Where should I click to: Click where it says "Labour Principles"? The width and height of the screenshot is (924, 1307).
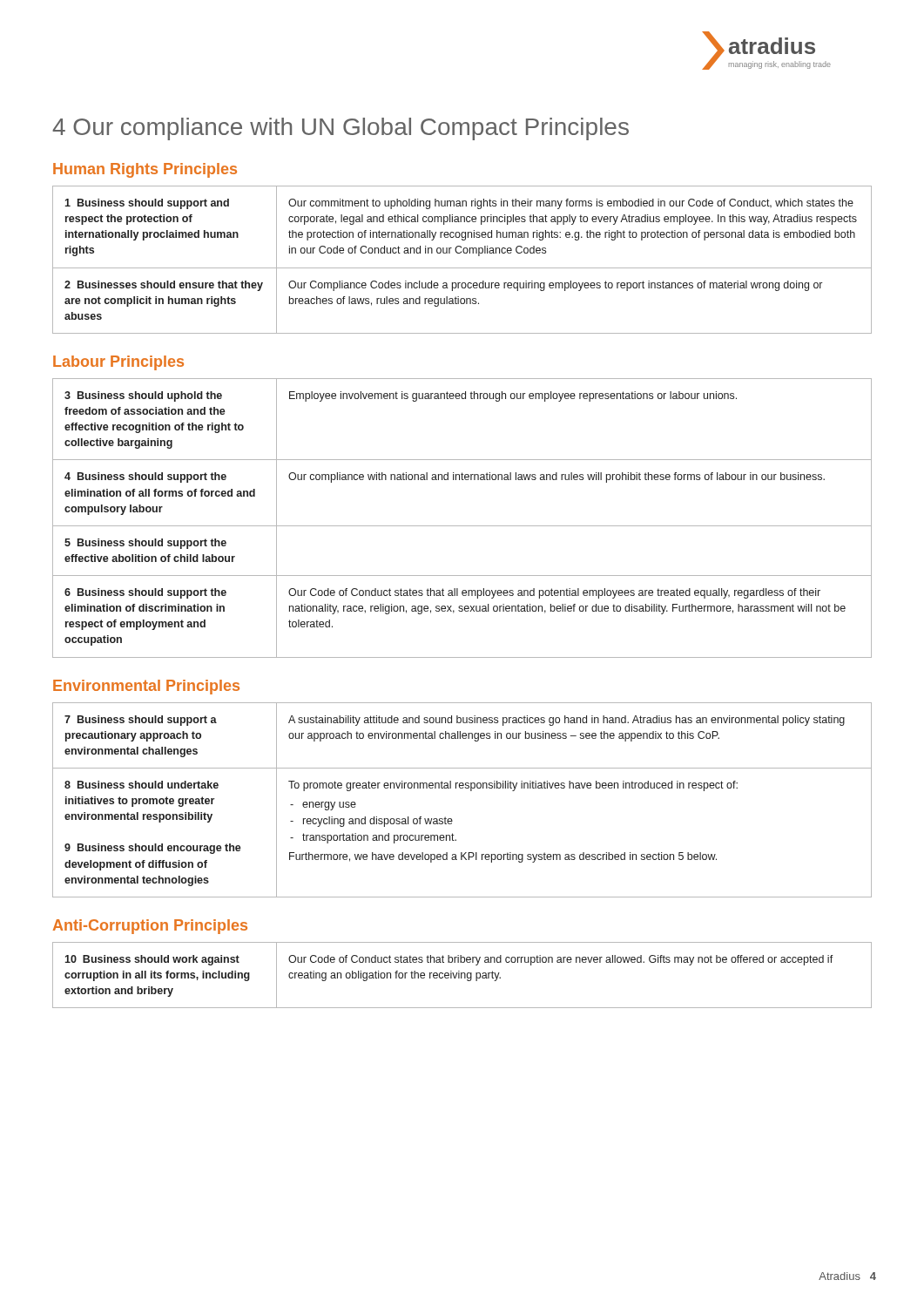point(119,361)
